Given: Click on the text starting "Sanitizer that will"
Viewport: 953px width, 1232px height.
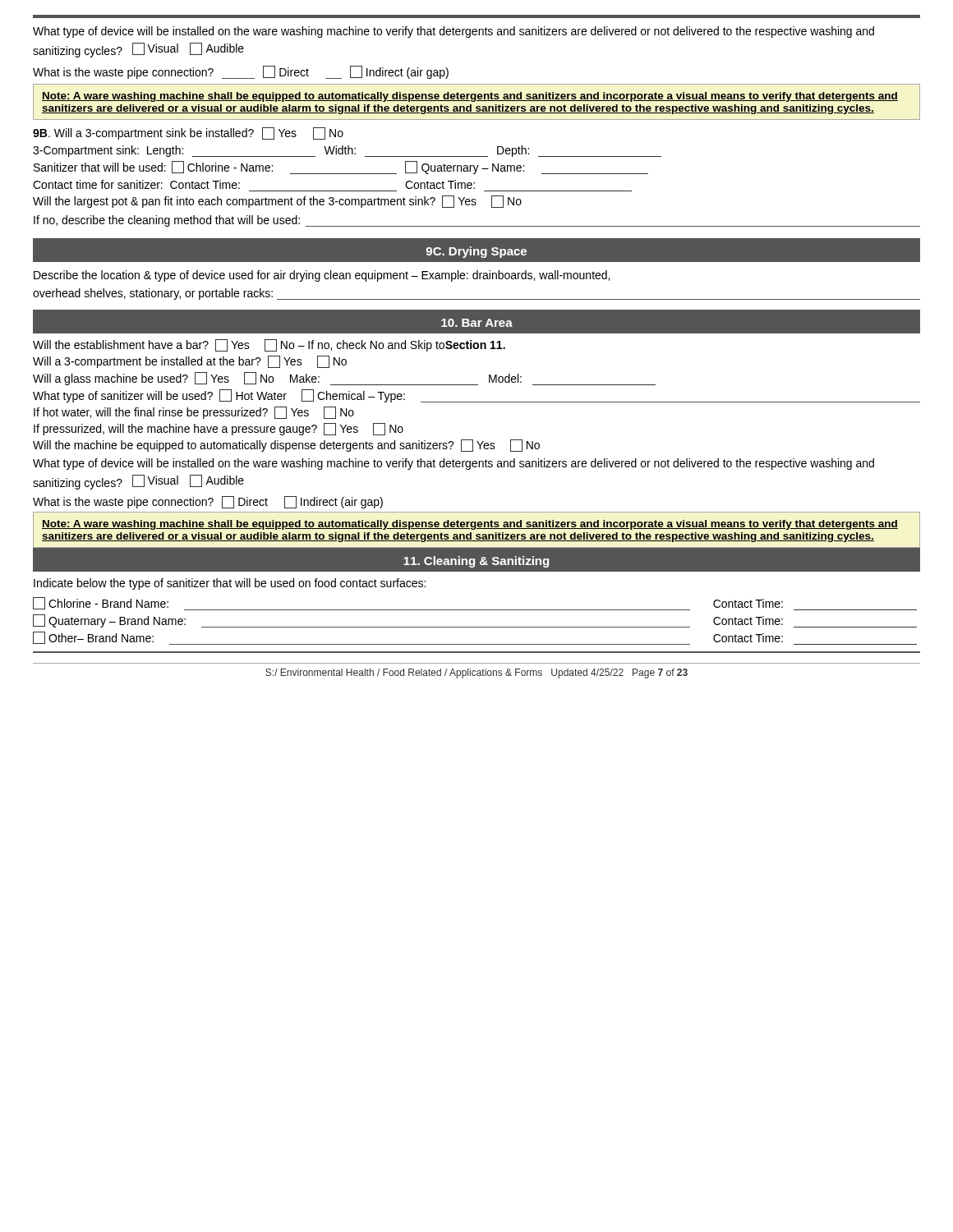Looking at the screenshot, I should click(341, 167).
